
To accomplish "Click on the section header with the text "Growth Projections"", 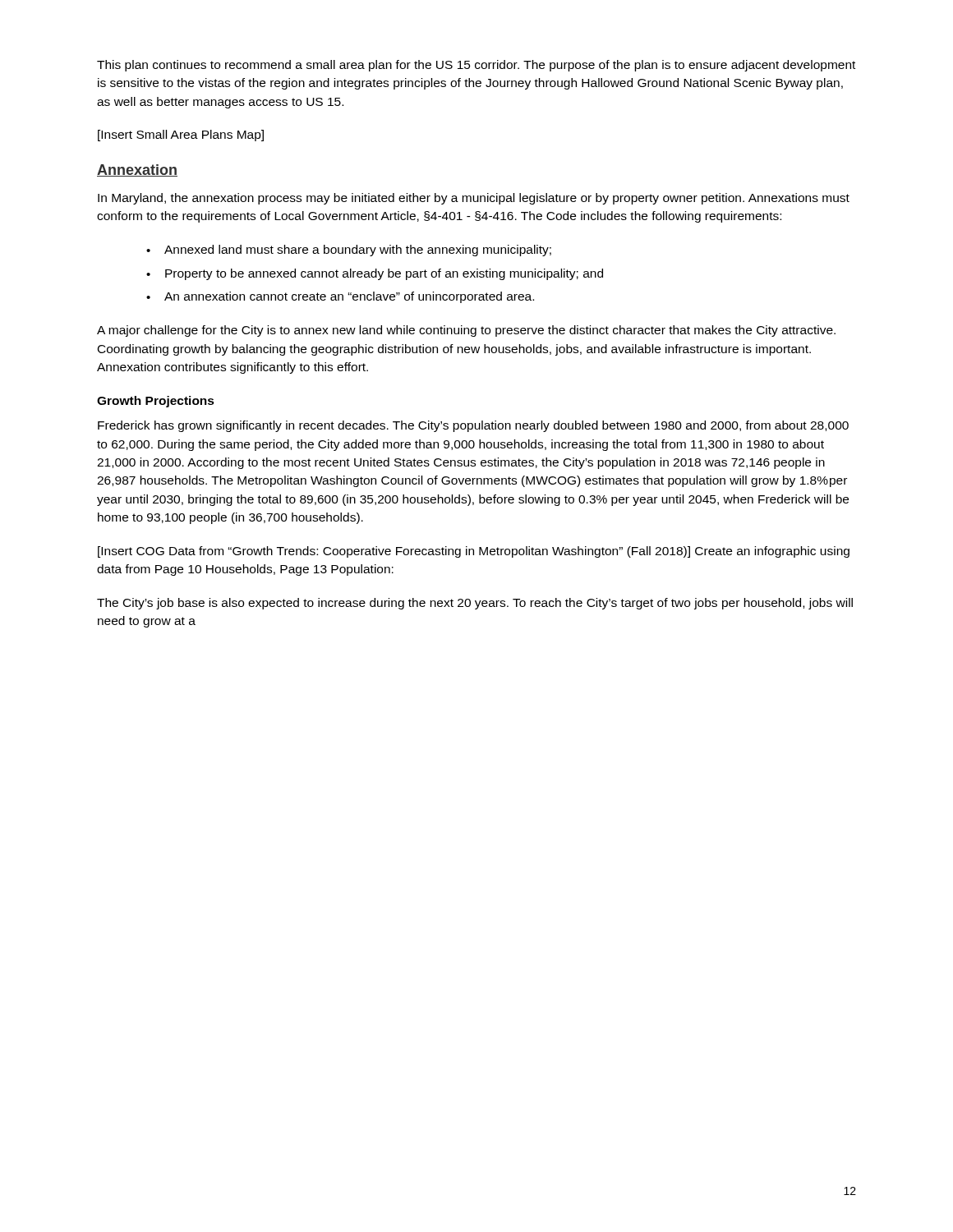I will pyautogui.click(x=156, y=400).
